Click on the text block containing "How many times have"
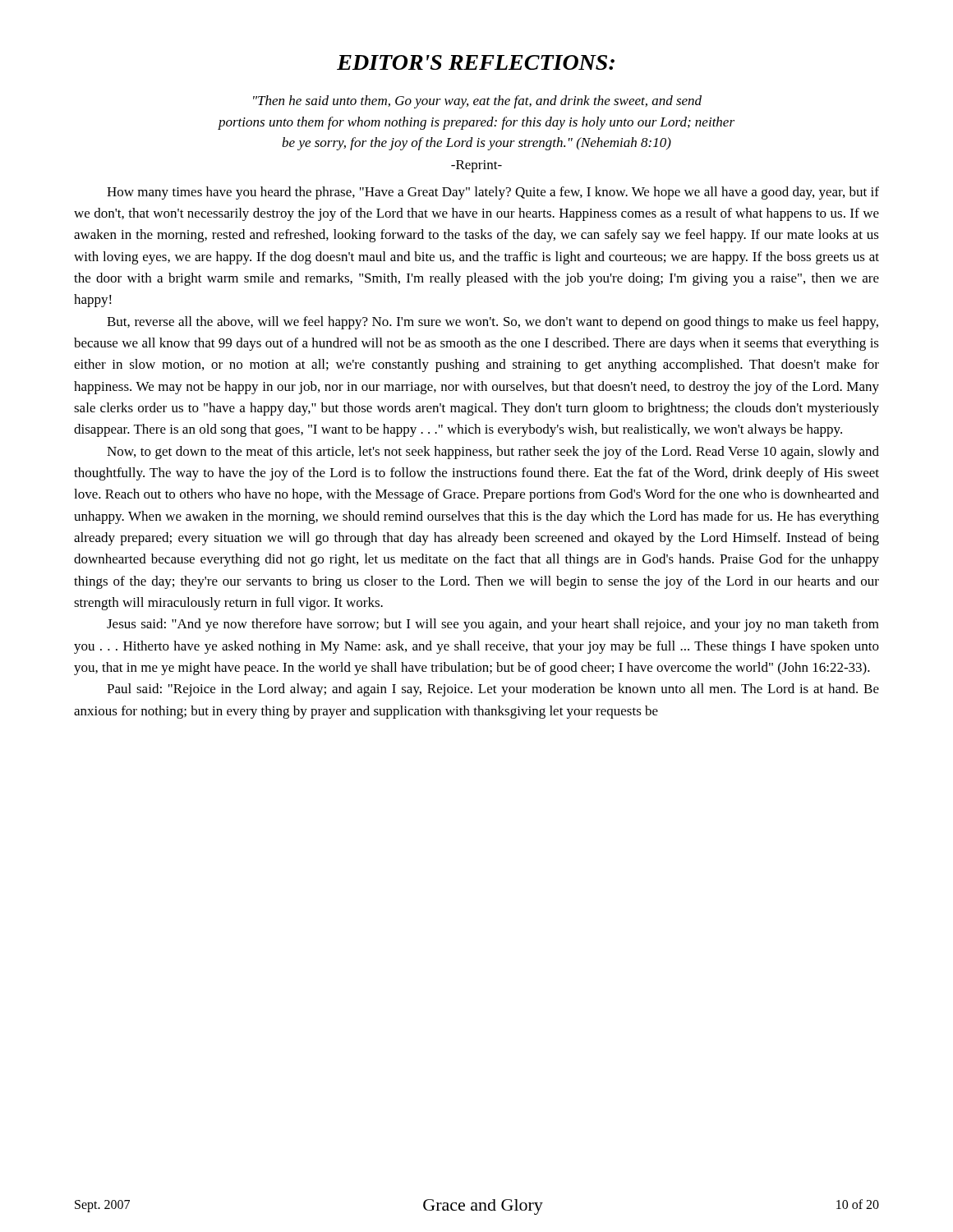The width and height of the screenshot is (953, 1232). [x=476, y=452]
